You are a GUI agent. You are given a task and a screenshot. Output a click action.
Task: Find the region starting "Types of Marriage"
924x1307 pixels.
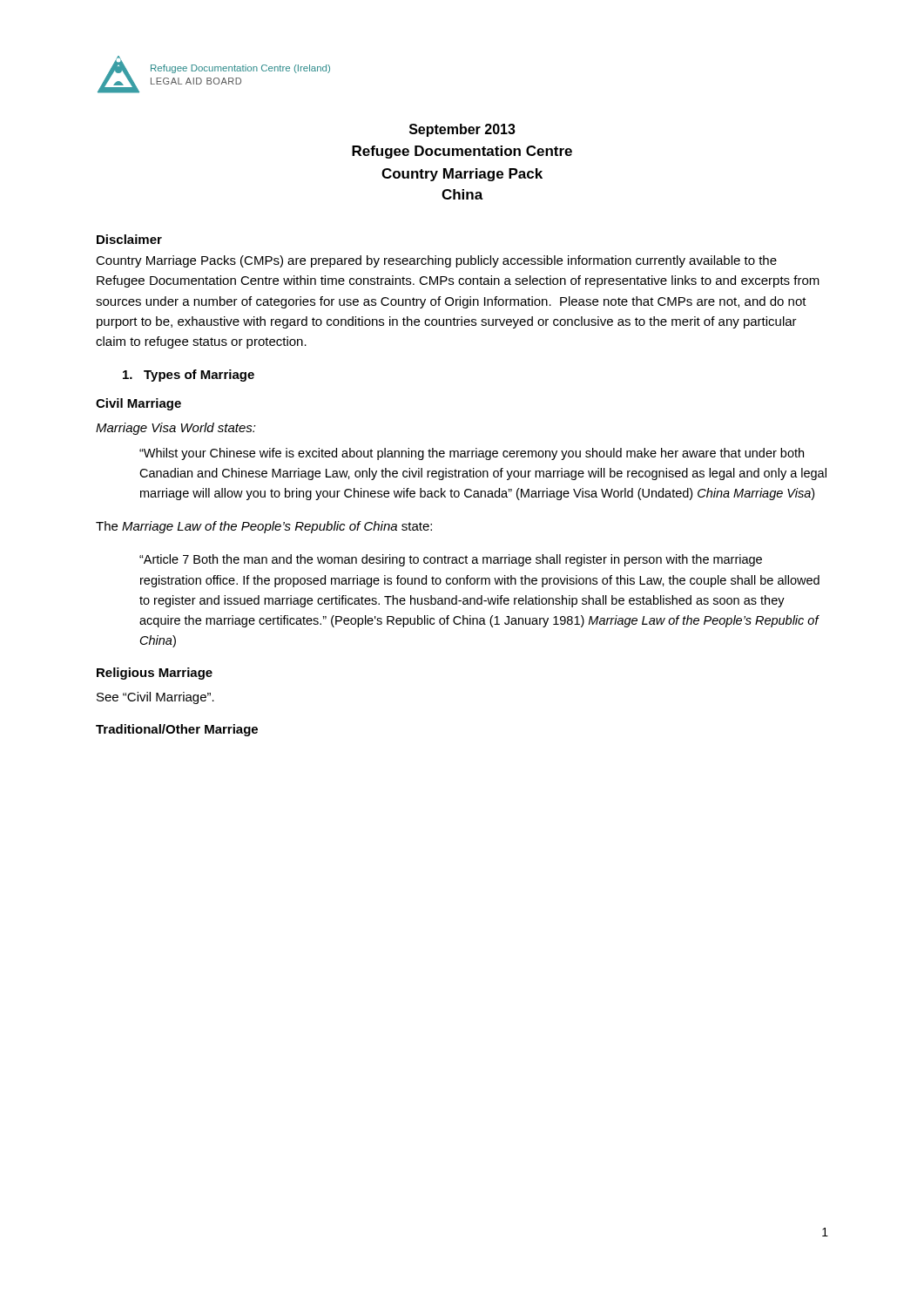tap(188, 374)
